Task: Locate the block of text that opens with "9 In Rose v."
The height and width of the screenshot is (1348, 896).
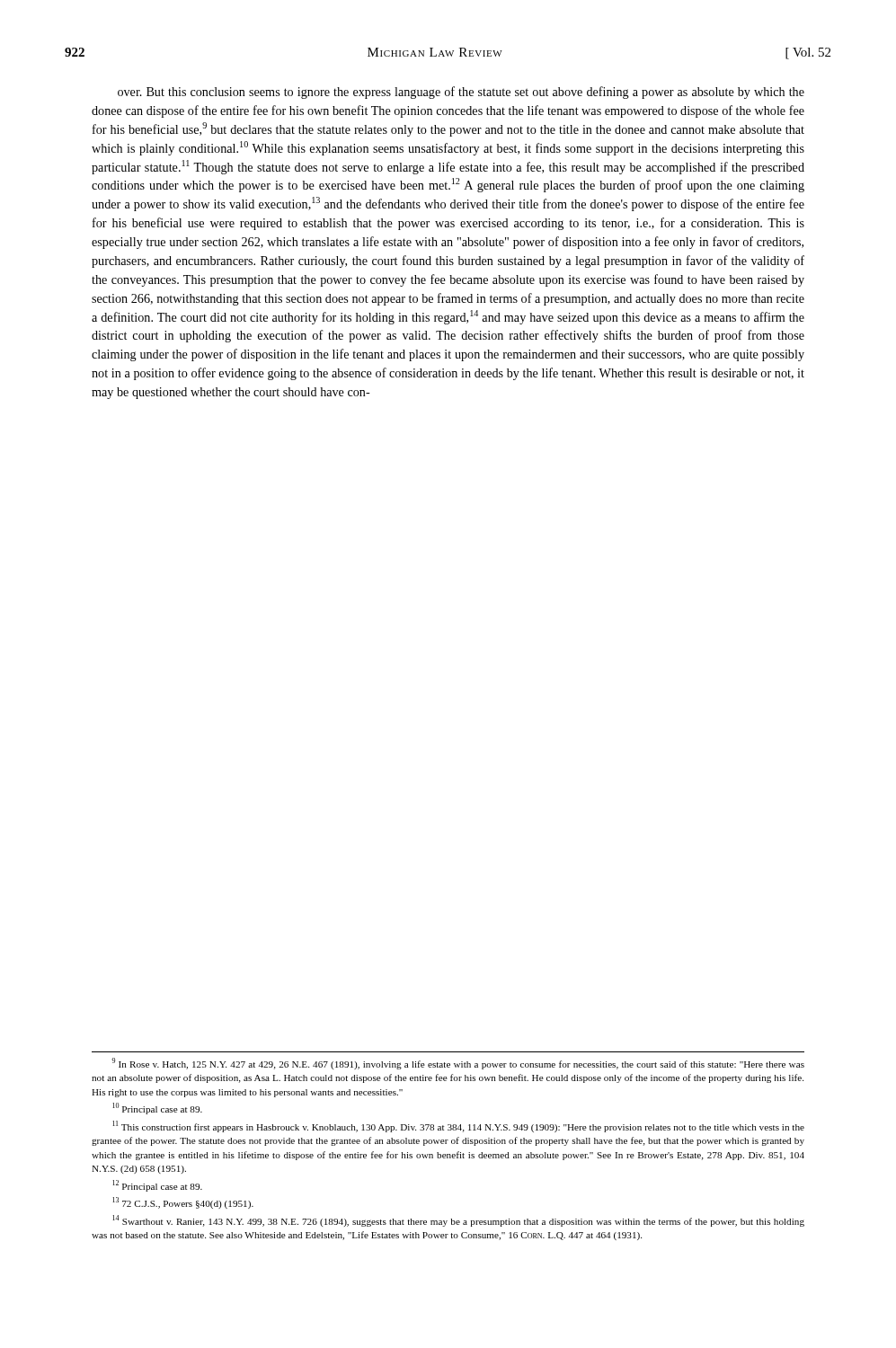Action: pos(448,1077)
